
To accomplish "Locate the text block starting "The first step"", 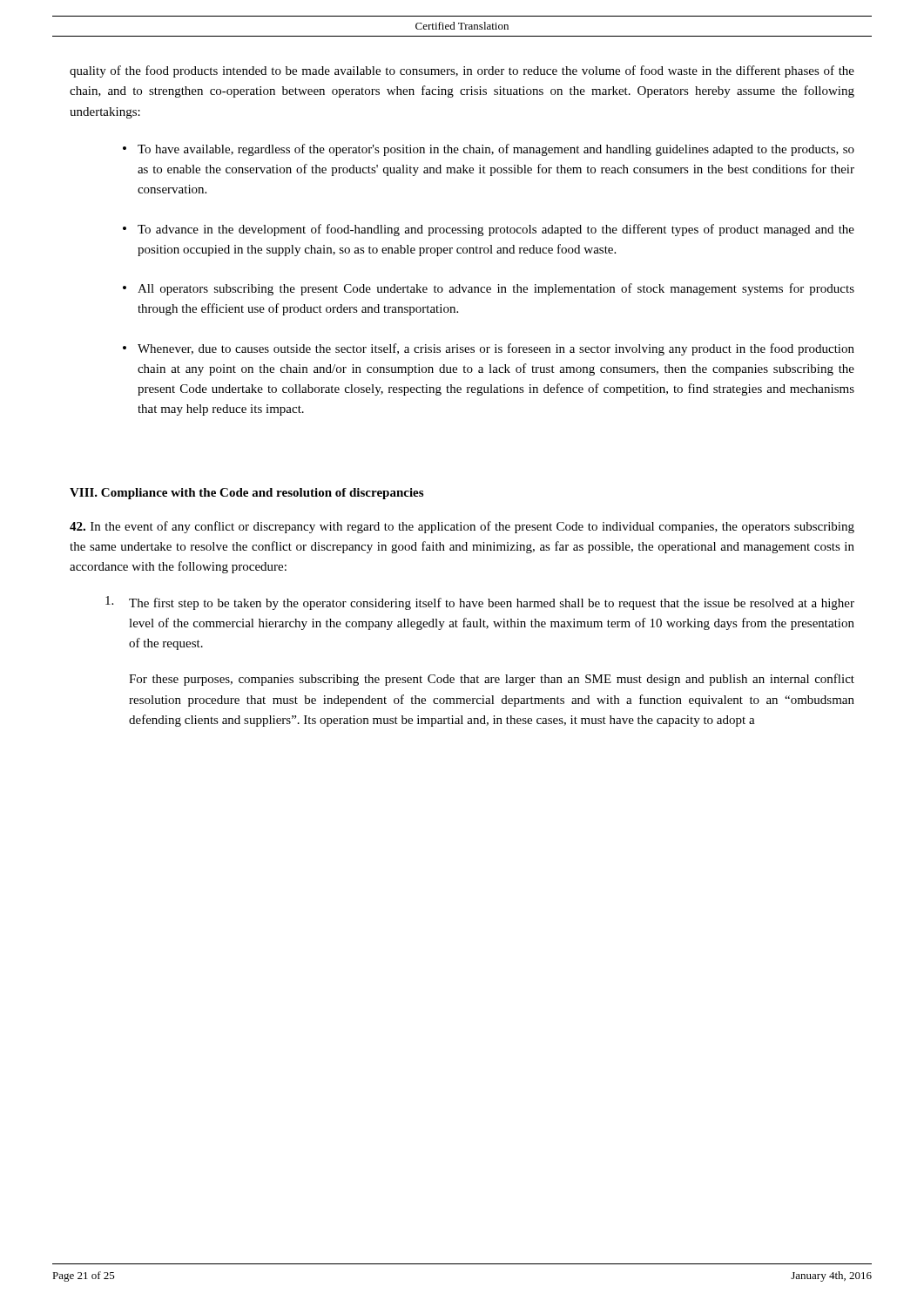I will [479, 623].
